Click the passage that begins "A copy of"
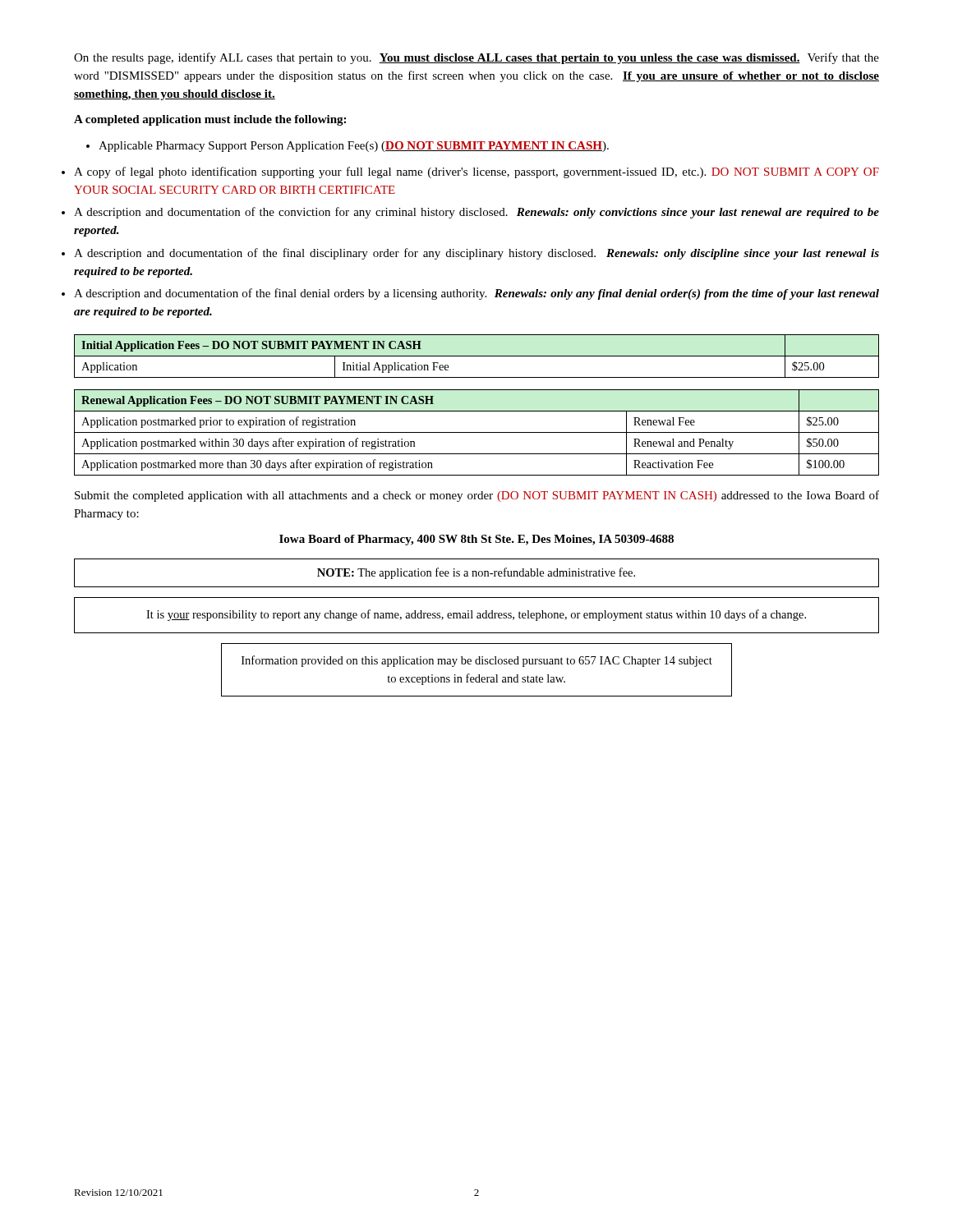The width and height of the screenshot is (953, 1232). [x=476, y=181]
